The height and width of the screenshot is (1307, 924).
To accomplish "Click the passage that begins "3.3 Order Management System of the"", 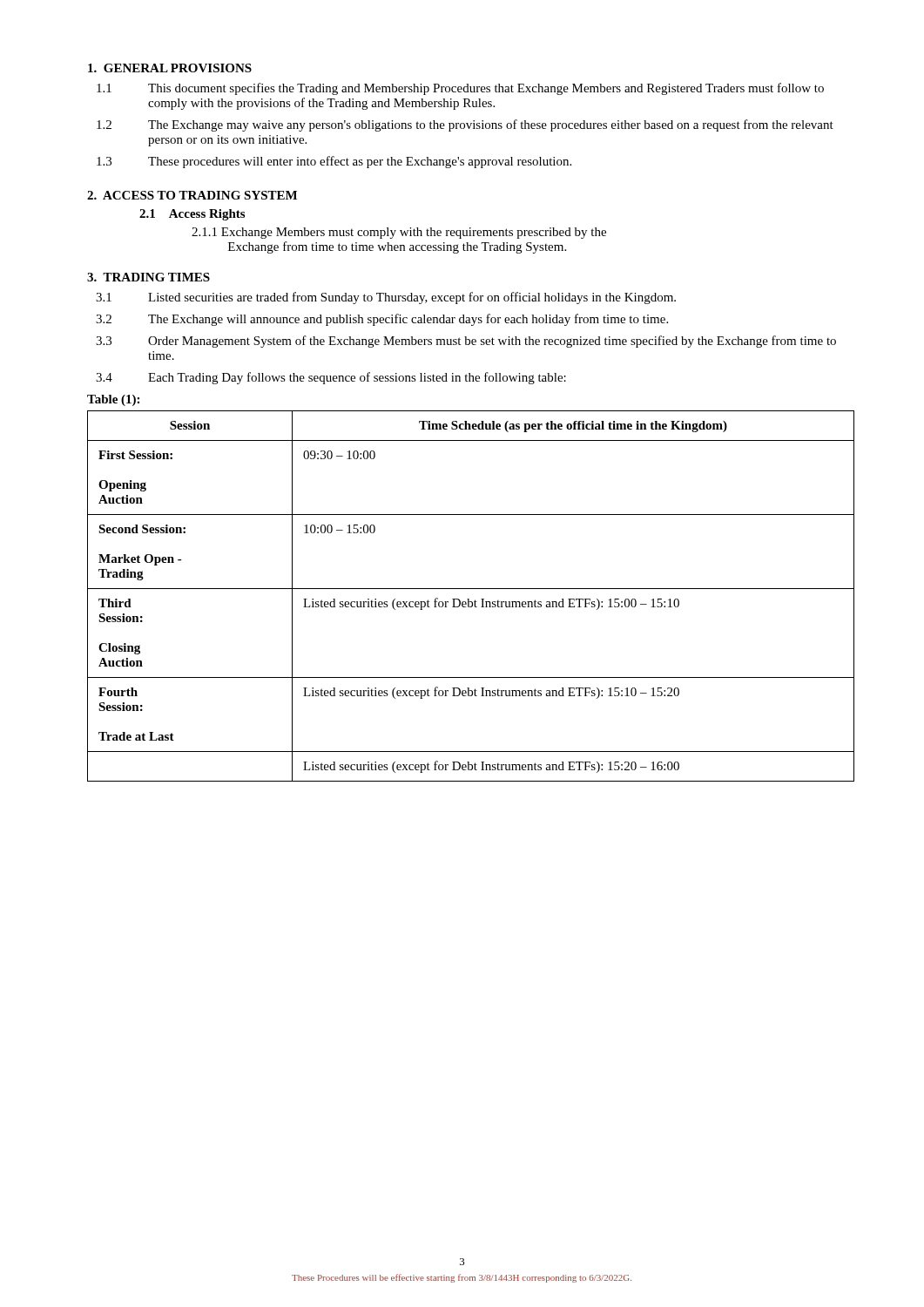I will click(x=471, y=349).
